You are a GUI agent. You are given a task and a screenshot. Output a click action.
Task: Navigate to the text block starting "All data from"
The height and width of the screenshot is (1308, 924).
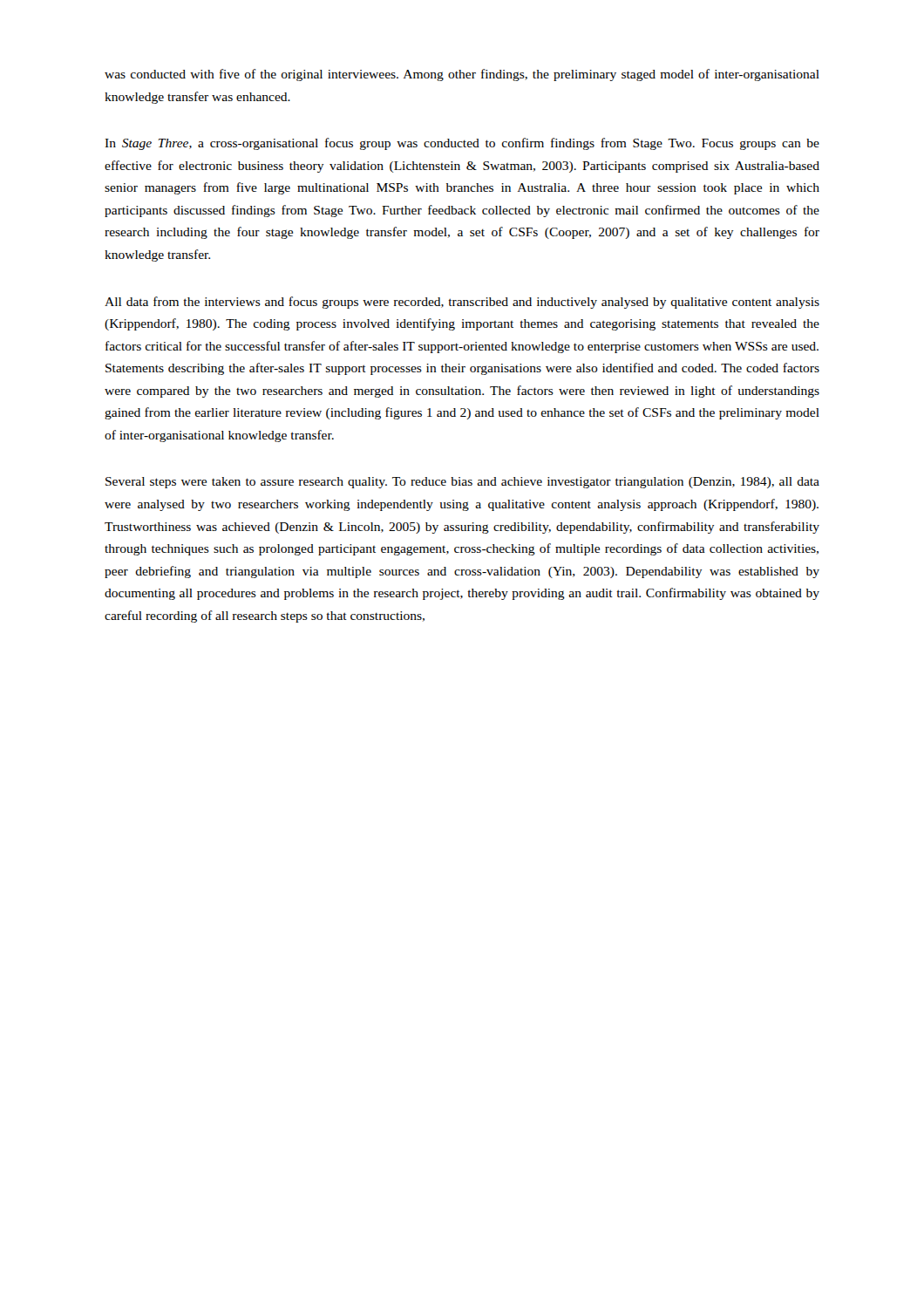click(462, 368)
